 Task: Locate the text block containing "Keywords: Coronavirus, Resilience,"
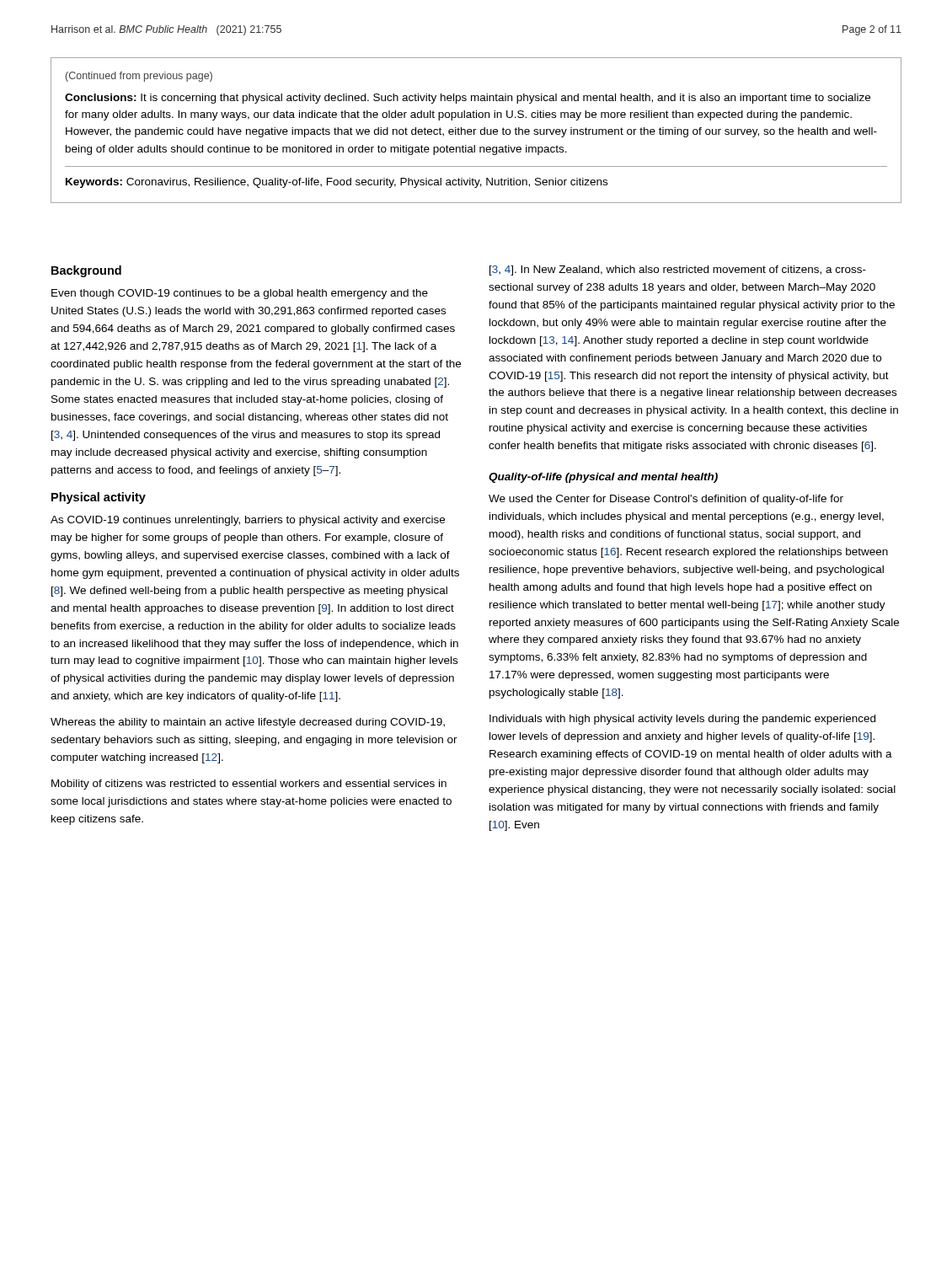[x=336, y=181]
